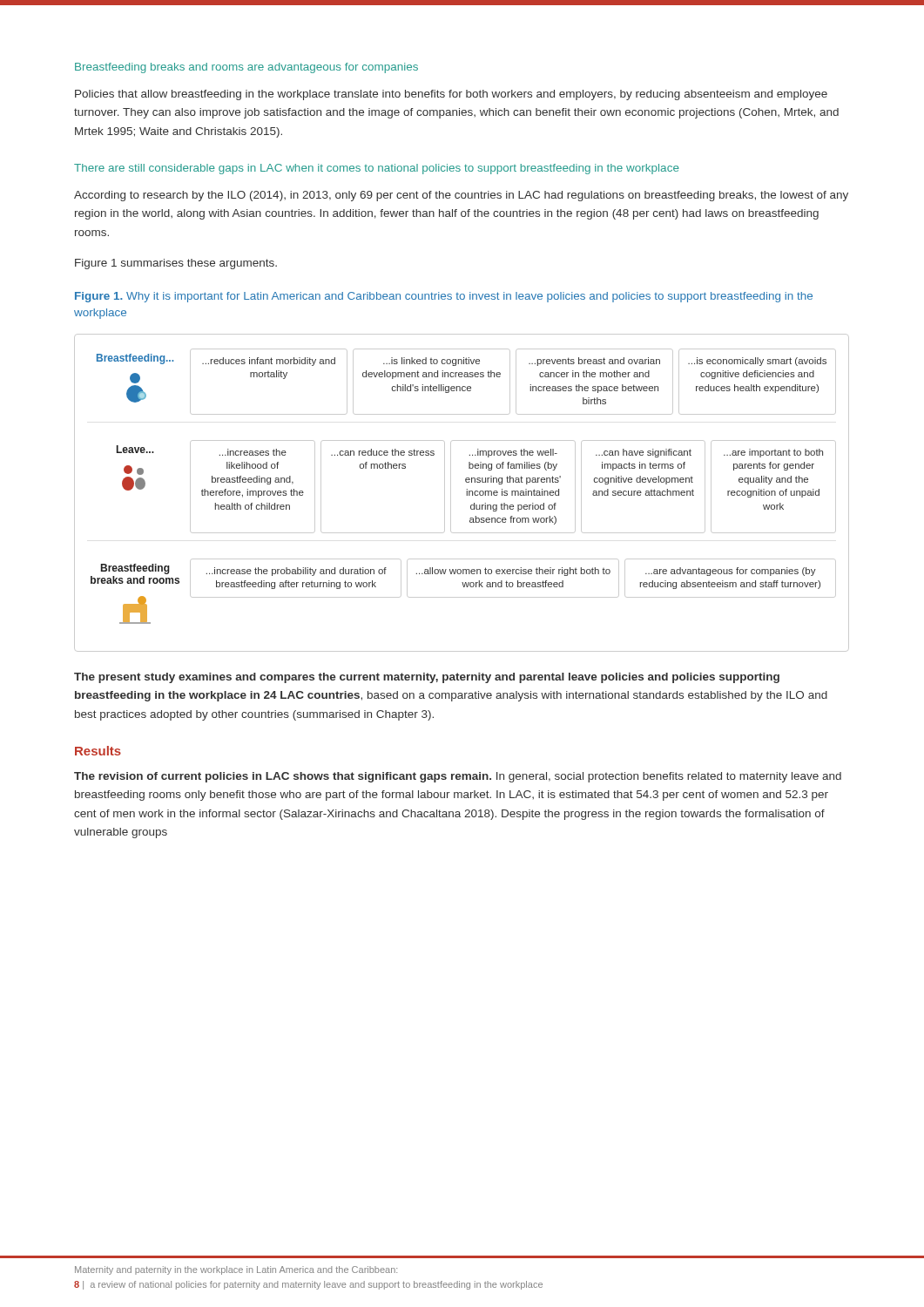Locate the text starting "Figure 1 summarises these arguments."
Screen dimensions: 1307x924
point(176,264)
